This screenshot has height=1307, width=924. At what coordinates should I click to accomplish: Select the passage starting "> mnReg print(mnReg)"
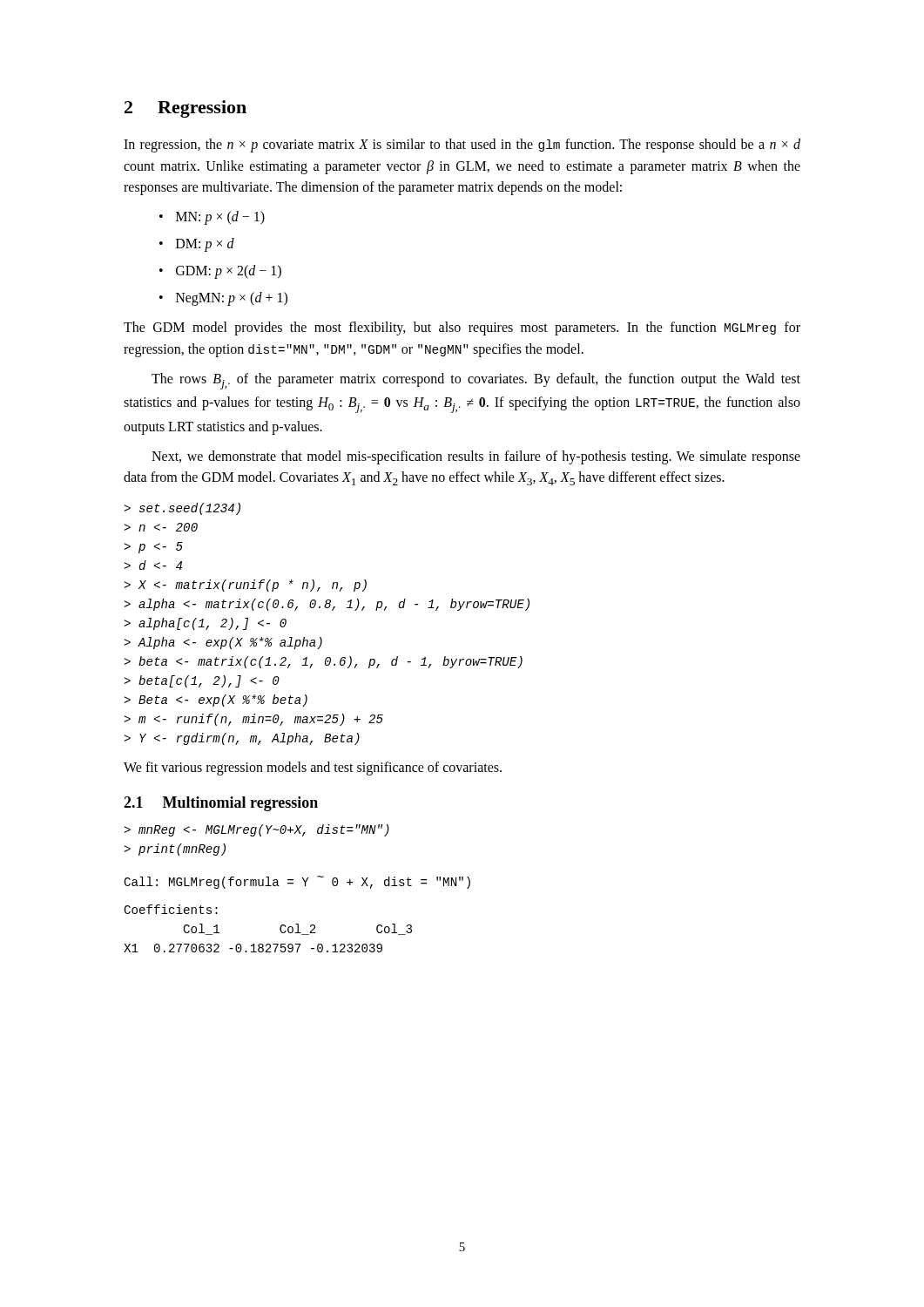click(x=256, y=830)
